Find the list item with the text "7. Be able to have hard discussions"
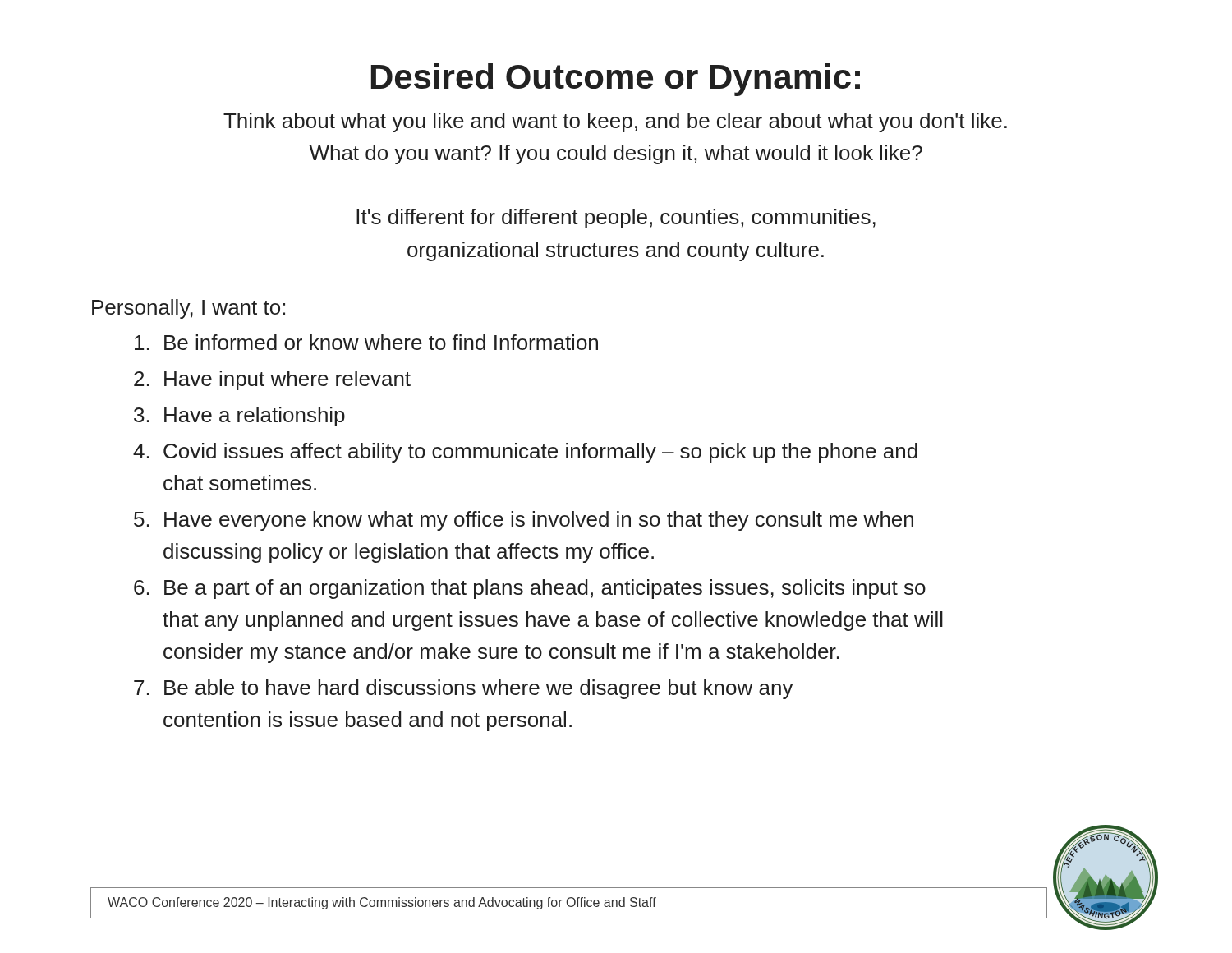Viewport: 1232px width, 953px height. (x=463, y=704)
